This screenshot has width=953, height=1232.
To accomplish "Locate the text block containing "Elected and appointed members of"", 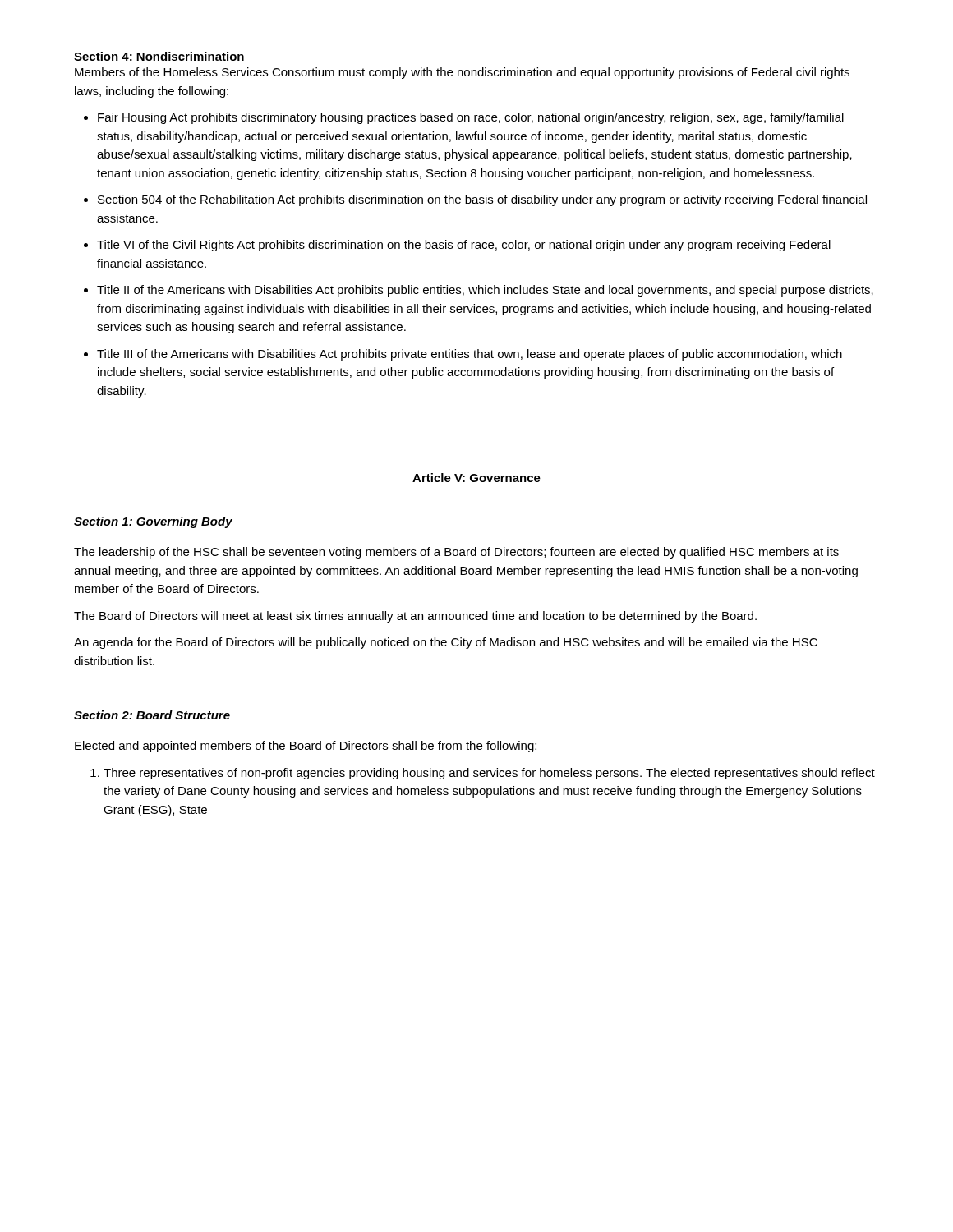I will point(306,745).
